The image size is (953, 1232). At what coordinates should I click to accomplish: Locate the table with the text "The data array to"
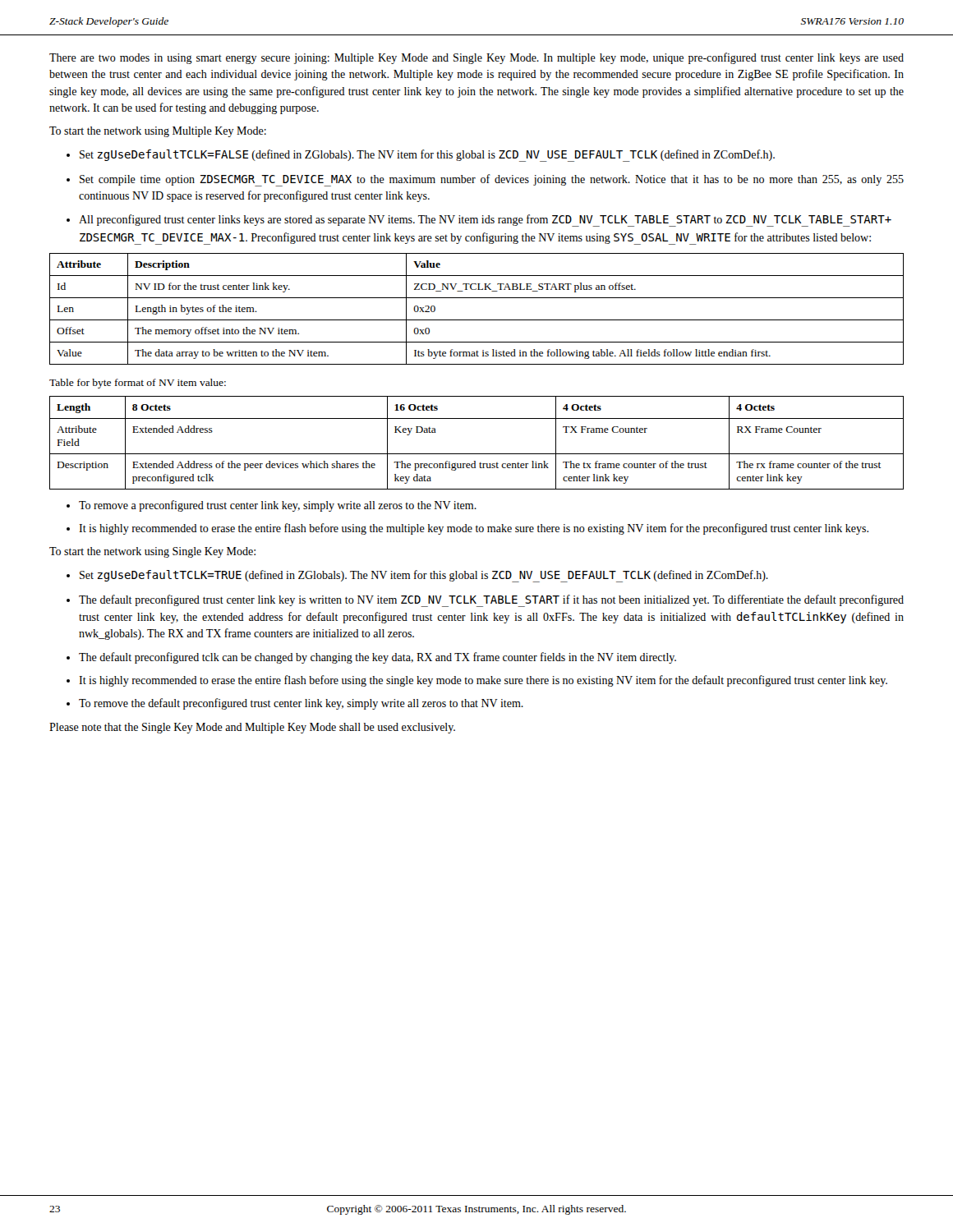click(476, 309)
